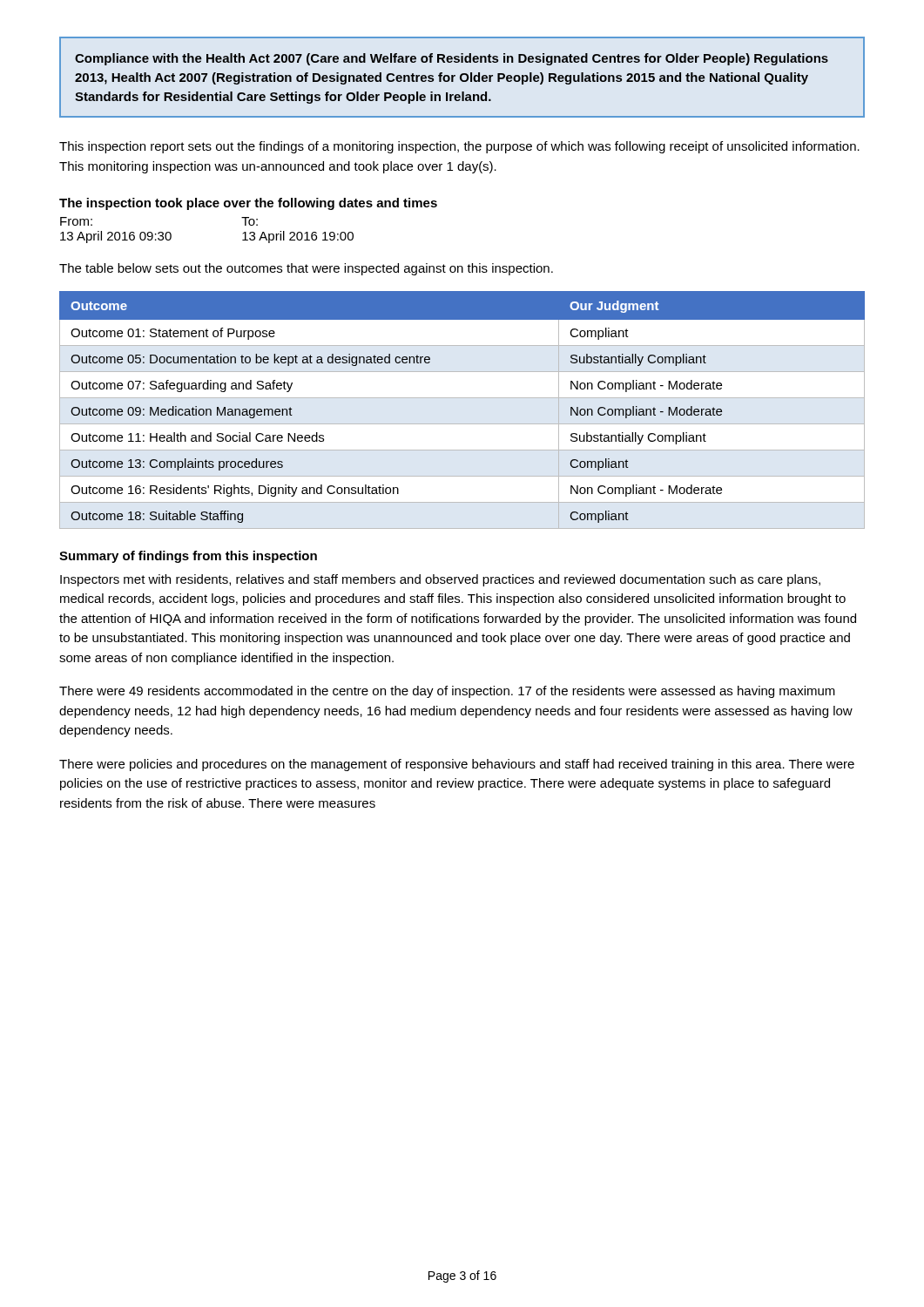Point to the block beginning "This inspection report sets out the"

point(460,156)
